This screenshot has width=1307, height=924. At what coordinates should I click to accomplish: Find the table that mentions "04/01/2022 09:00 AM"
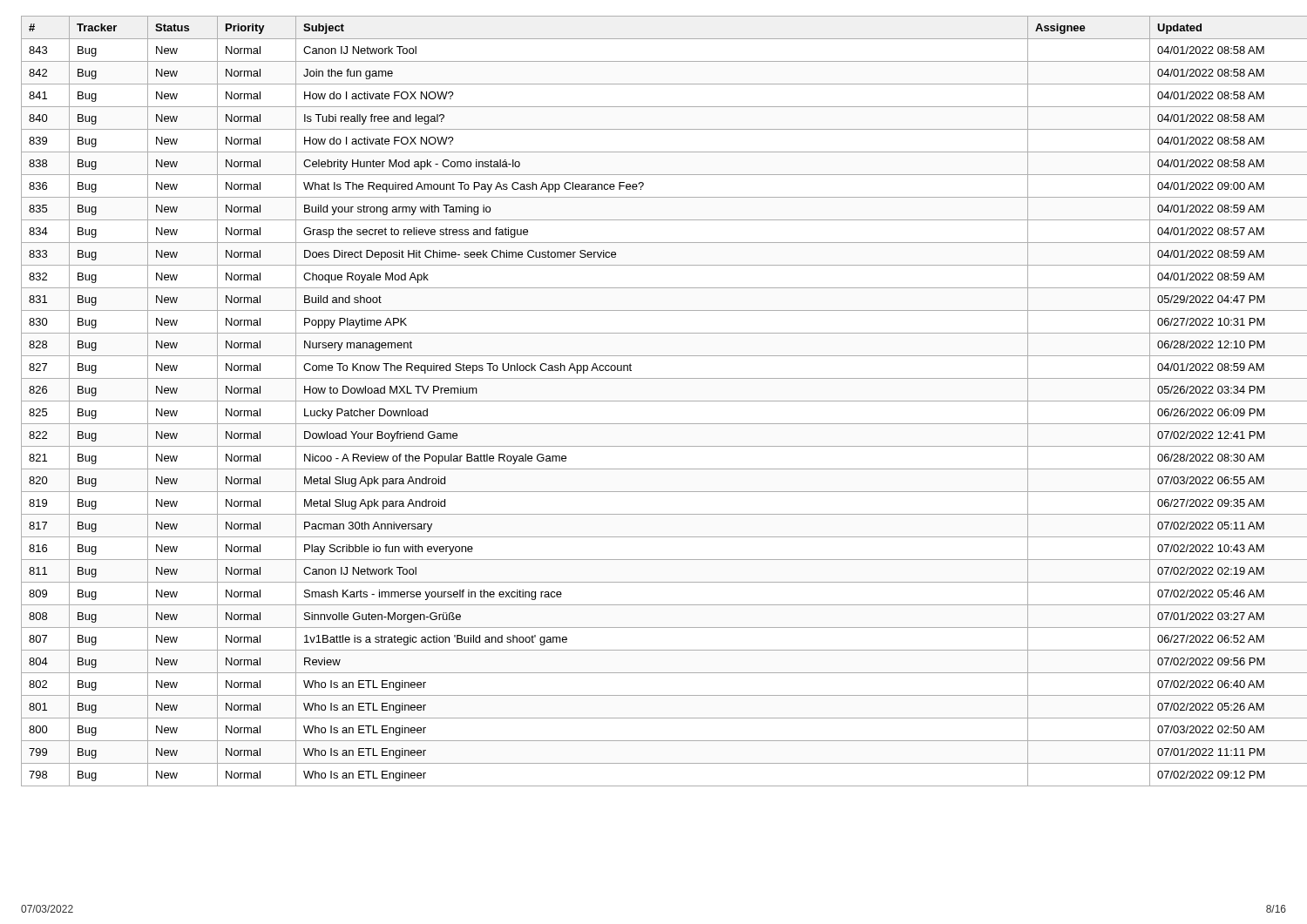click(654, 401)
